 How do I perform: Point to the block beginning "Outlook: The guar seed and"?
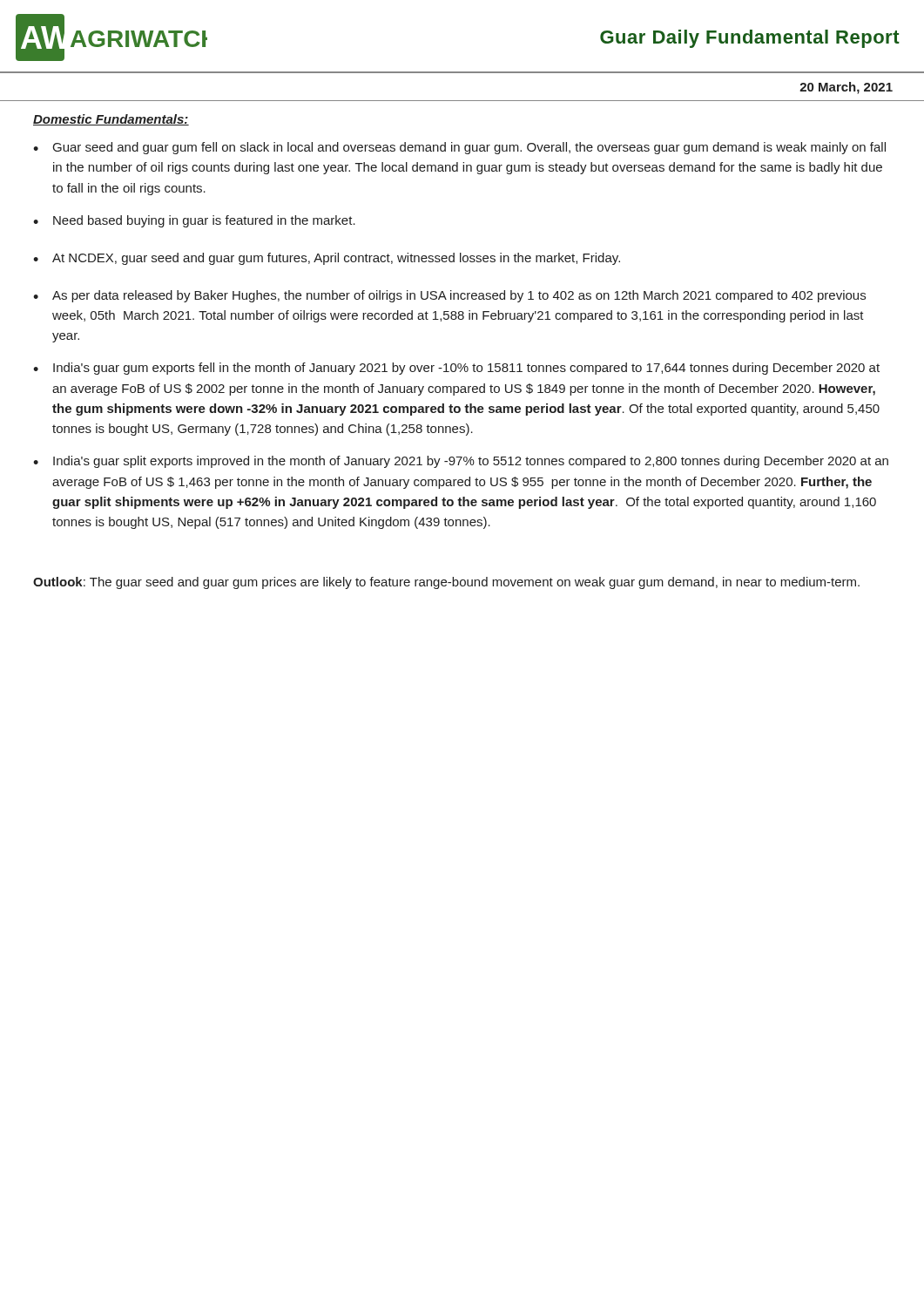pos(447,582)
